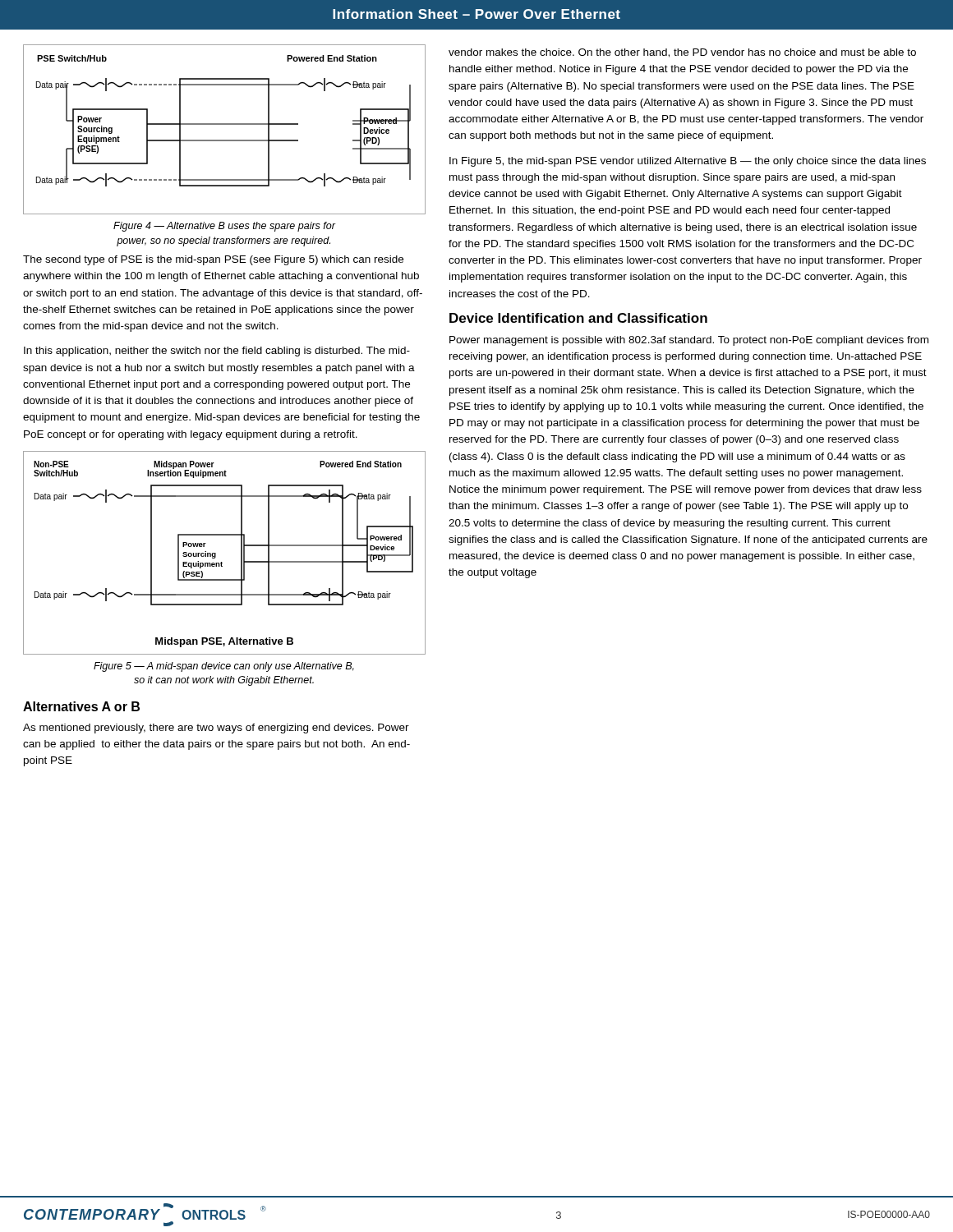Click on the caption that reads "Figure 4 — Alternative B uses"
The image size is (953, 1232).
point(224,233)
